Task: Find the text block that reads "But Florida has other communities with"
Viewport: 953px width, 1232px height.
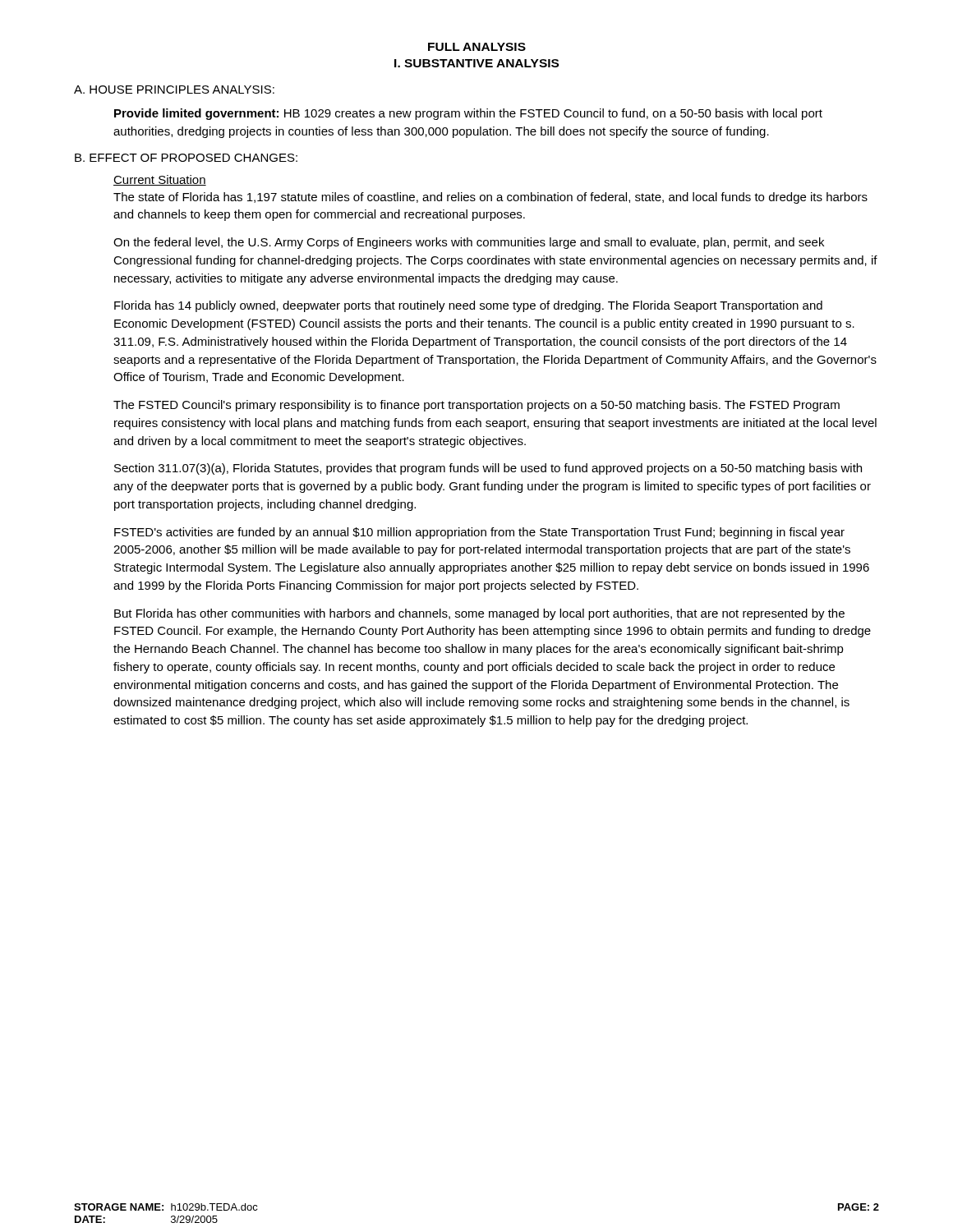Action: point(492,666)
